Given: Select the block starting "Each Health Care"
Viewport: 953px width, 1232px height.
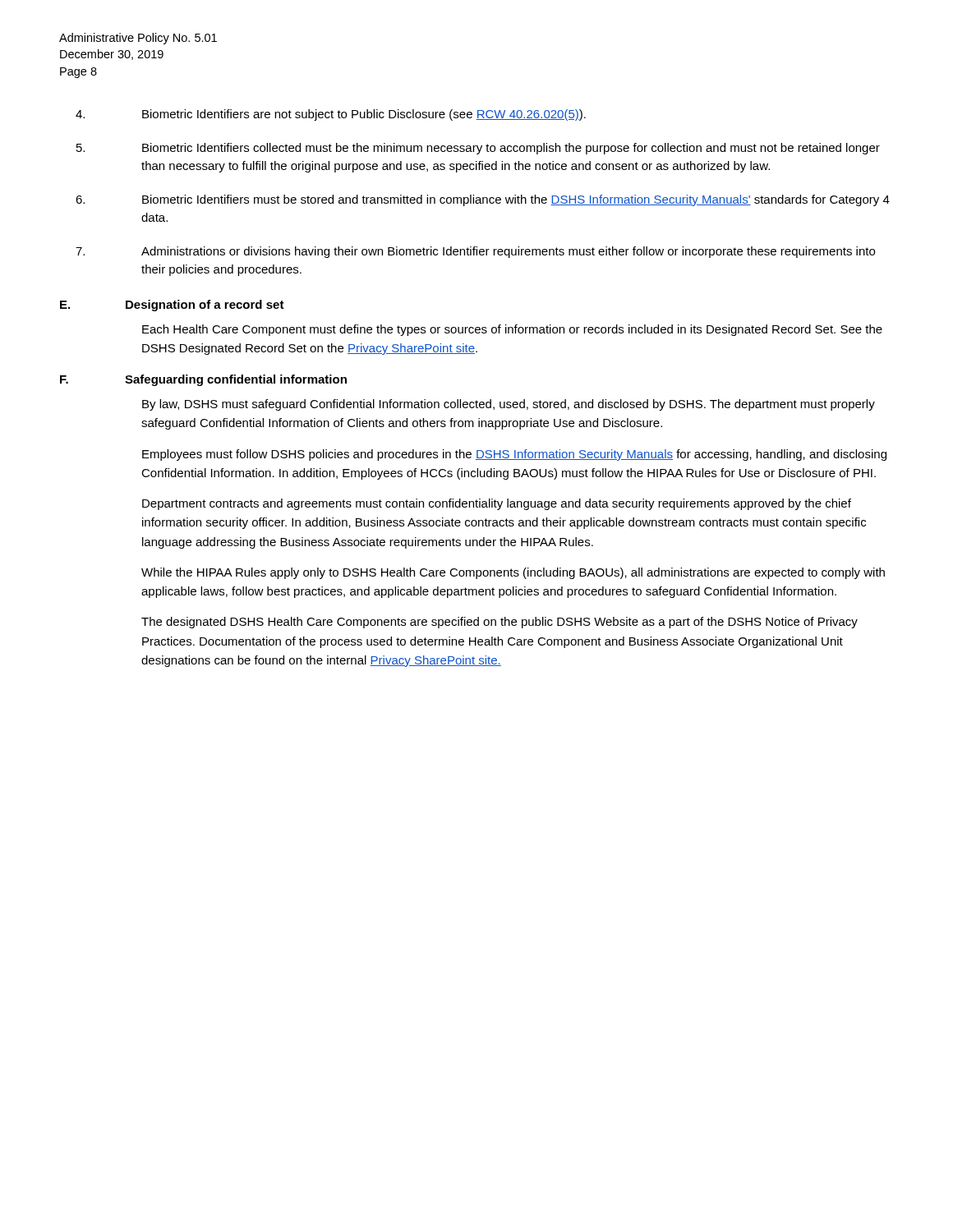Looking at the screenshot, I should click(x=512, y=338).
